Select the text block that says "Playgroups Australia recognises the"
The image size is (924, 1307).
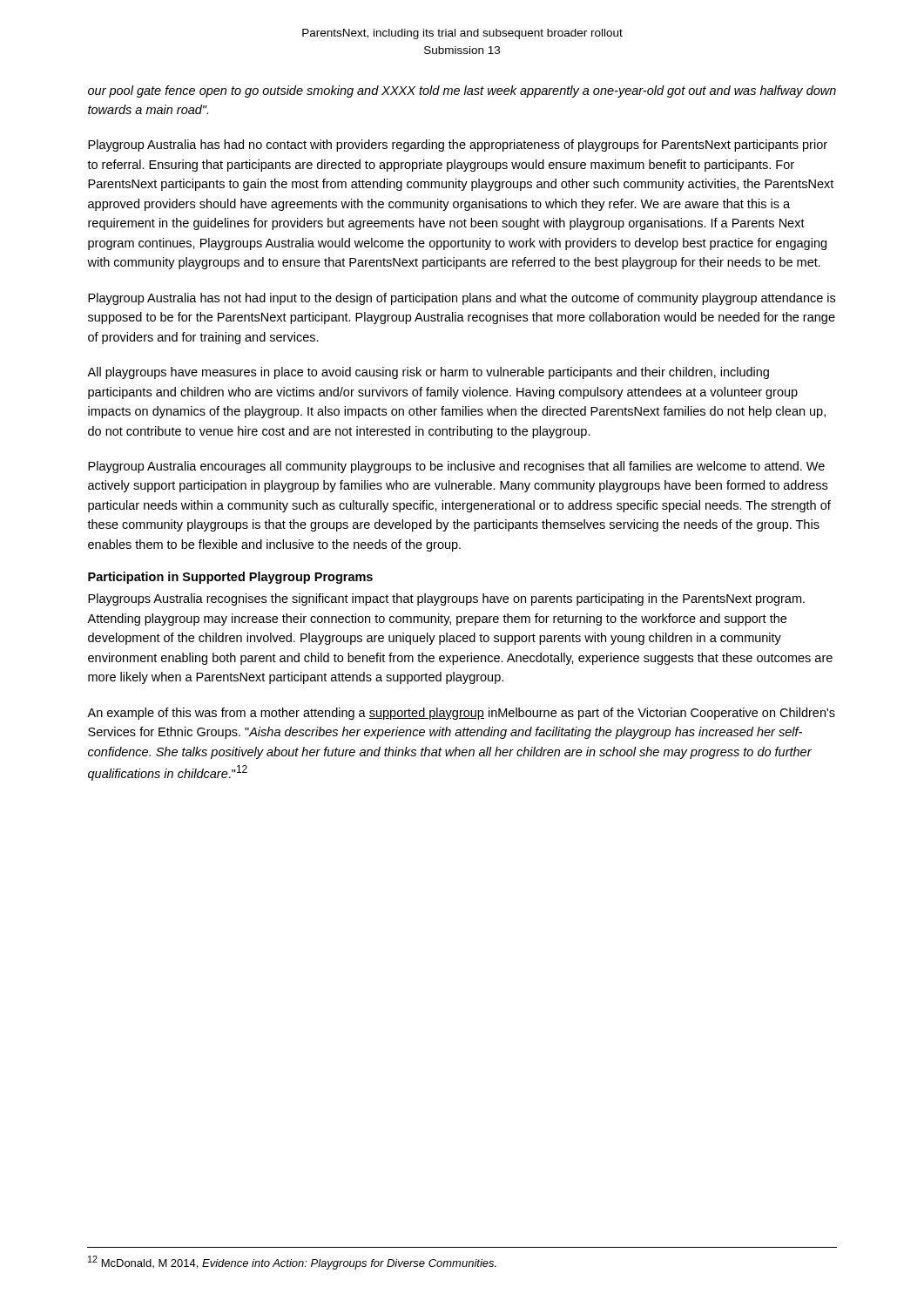pyautogui.click(x=460, y=638)
